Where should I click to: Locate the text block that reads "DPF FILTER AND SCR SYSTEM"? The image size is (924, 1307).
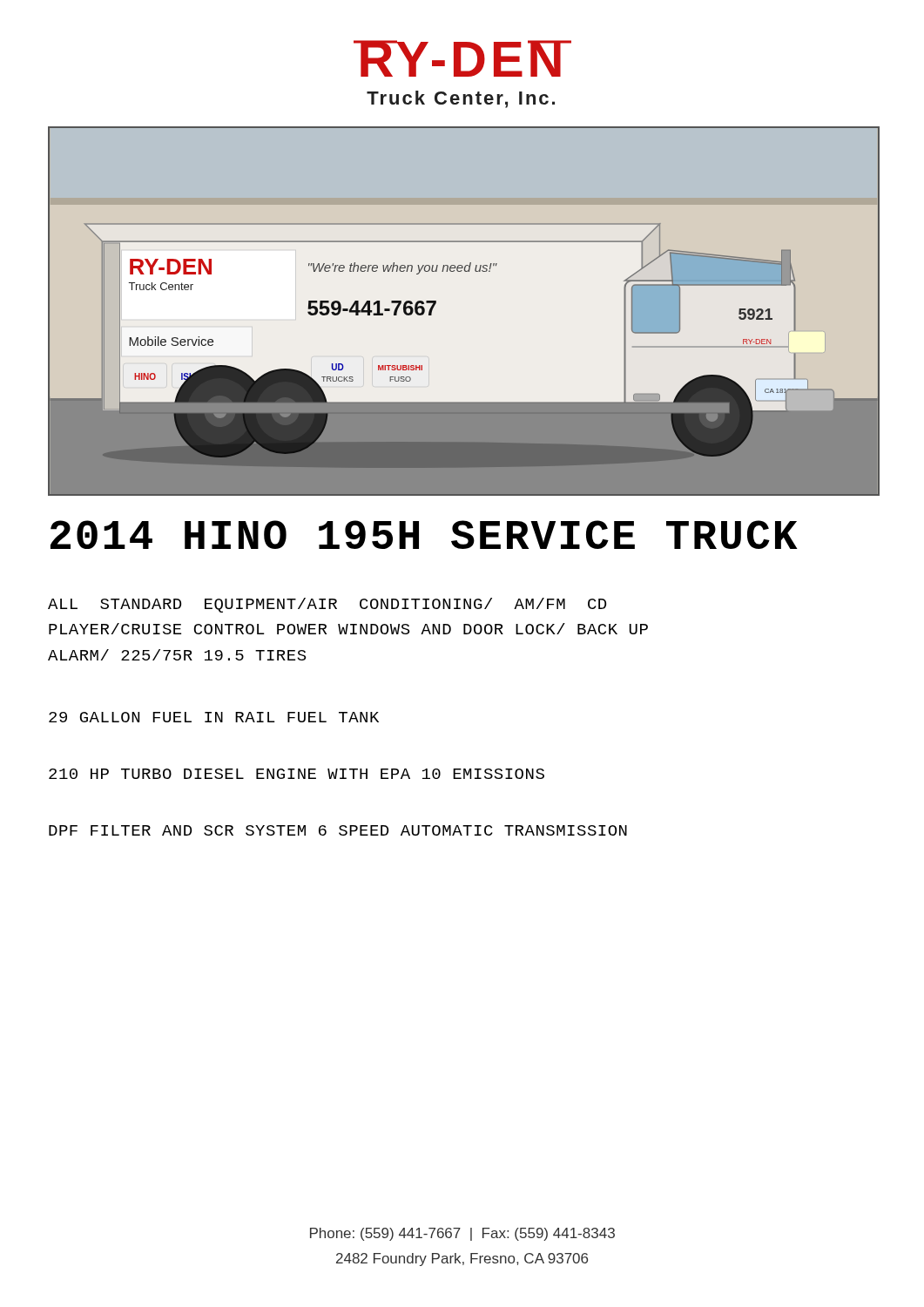338,831
